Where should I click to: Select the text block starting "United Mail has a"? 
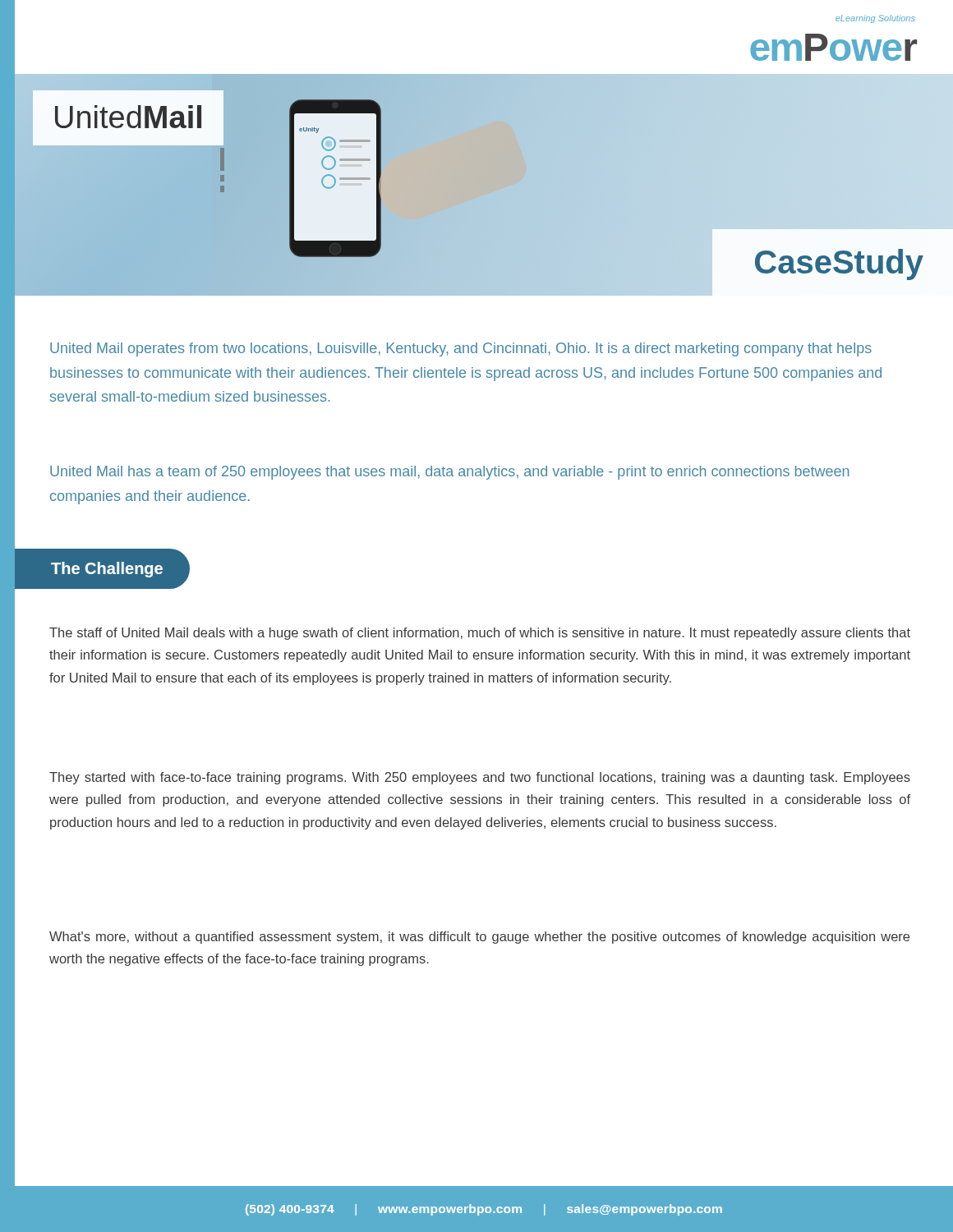click(x=480, y=484)
